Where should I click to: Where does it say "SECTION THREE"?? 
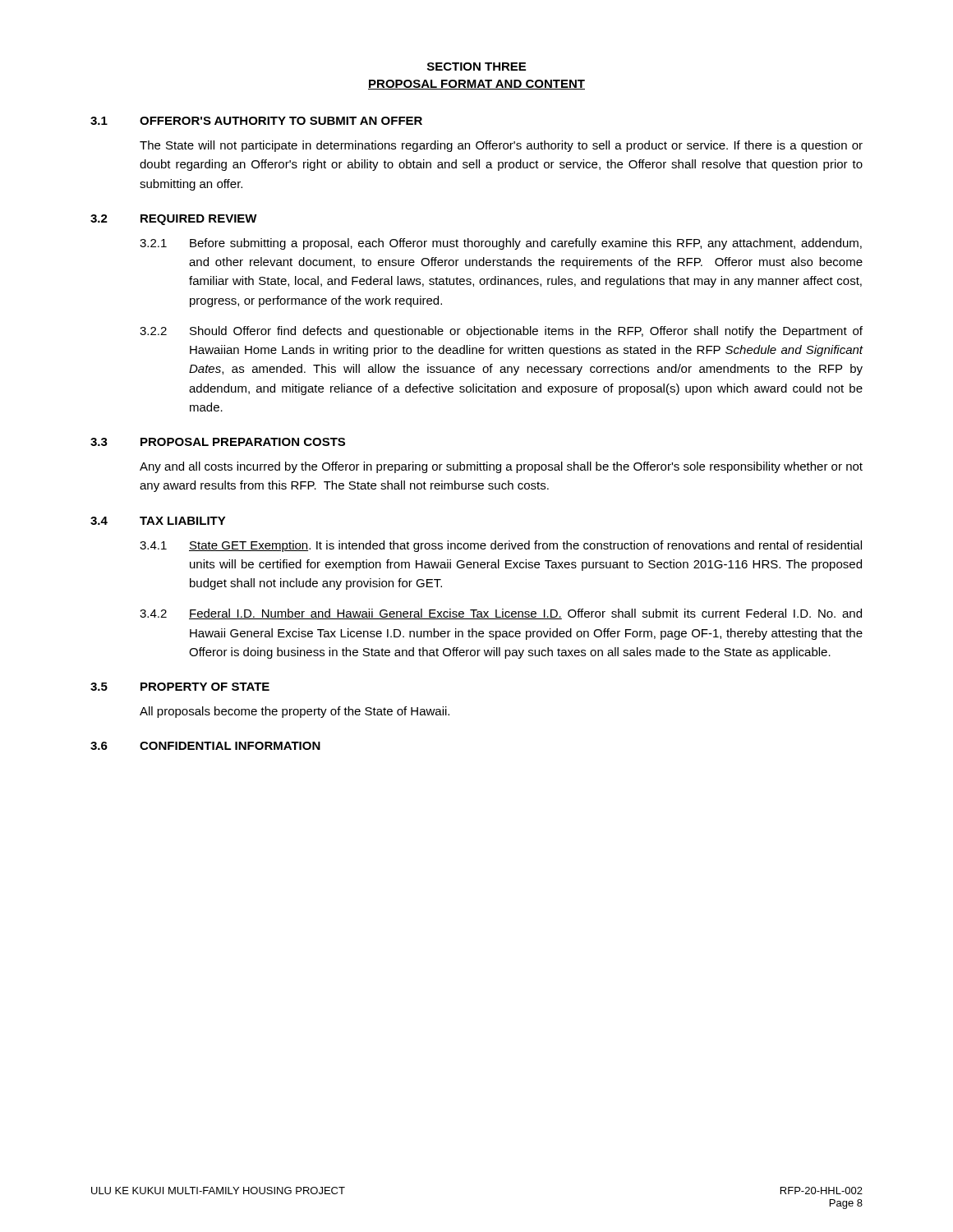tap(476, 66)
